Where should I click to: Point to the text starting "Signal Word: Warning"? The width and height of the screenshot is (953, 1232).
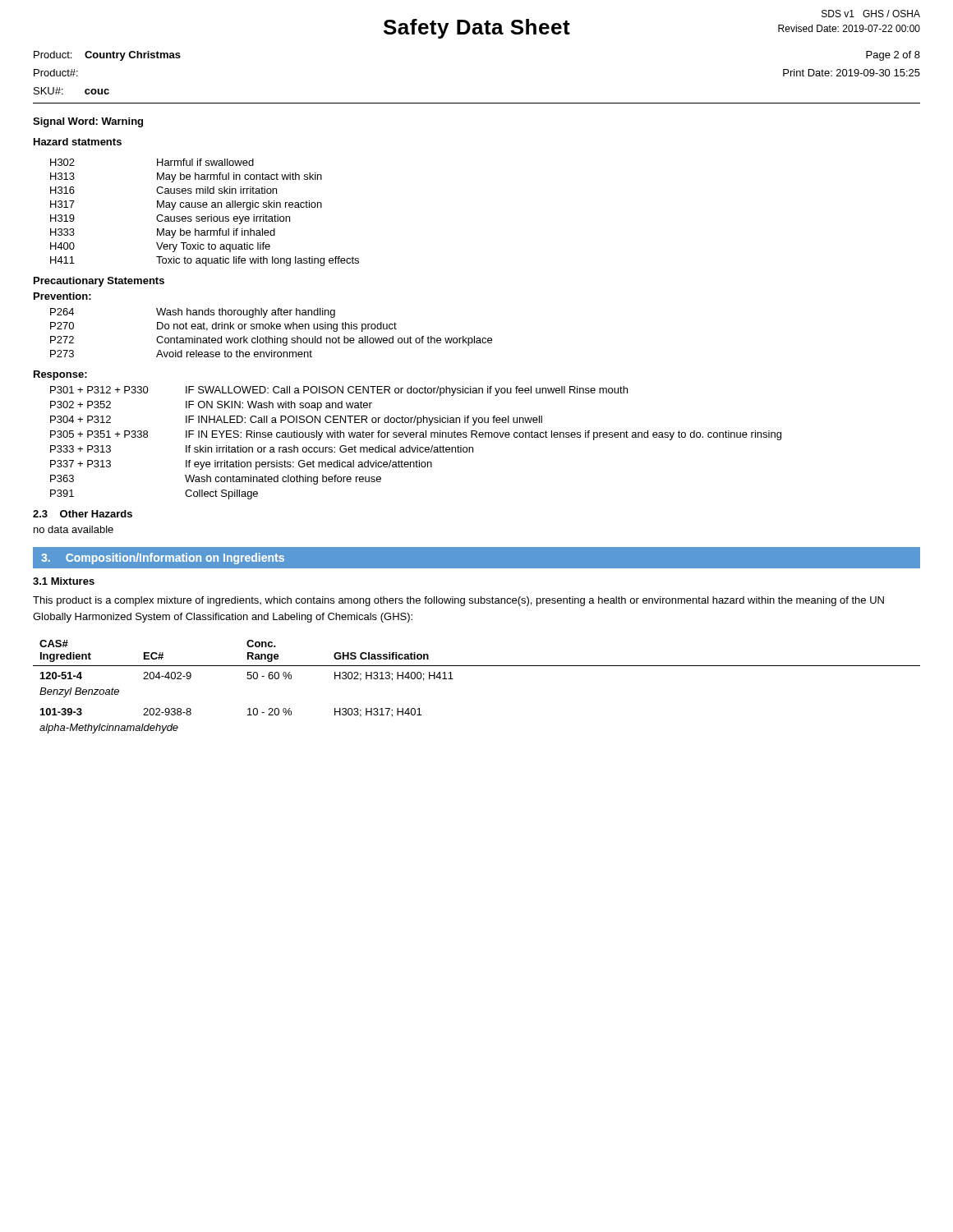tap(88, 121)
